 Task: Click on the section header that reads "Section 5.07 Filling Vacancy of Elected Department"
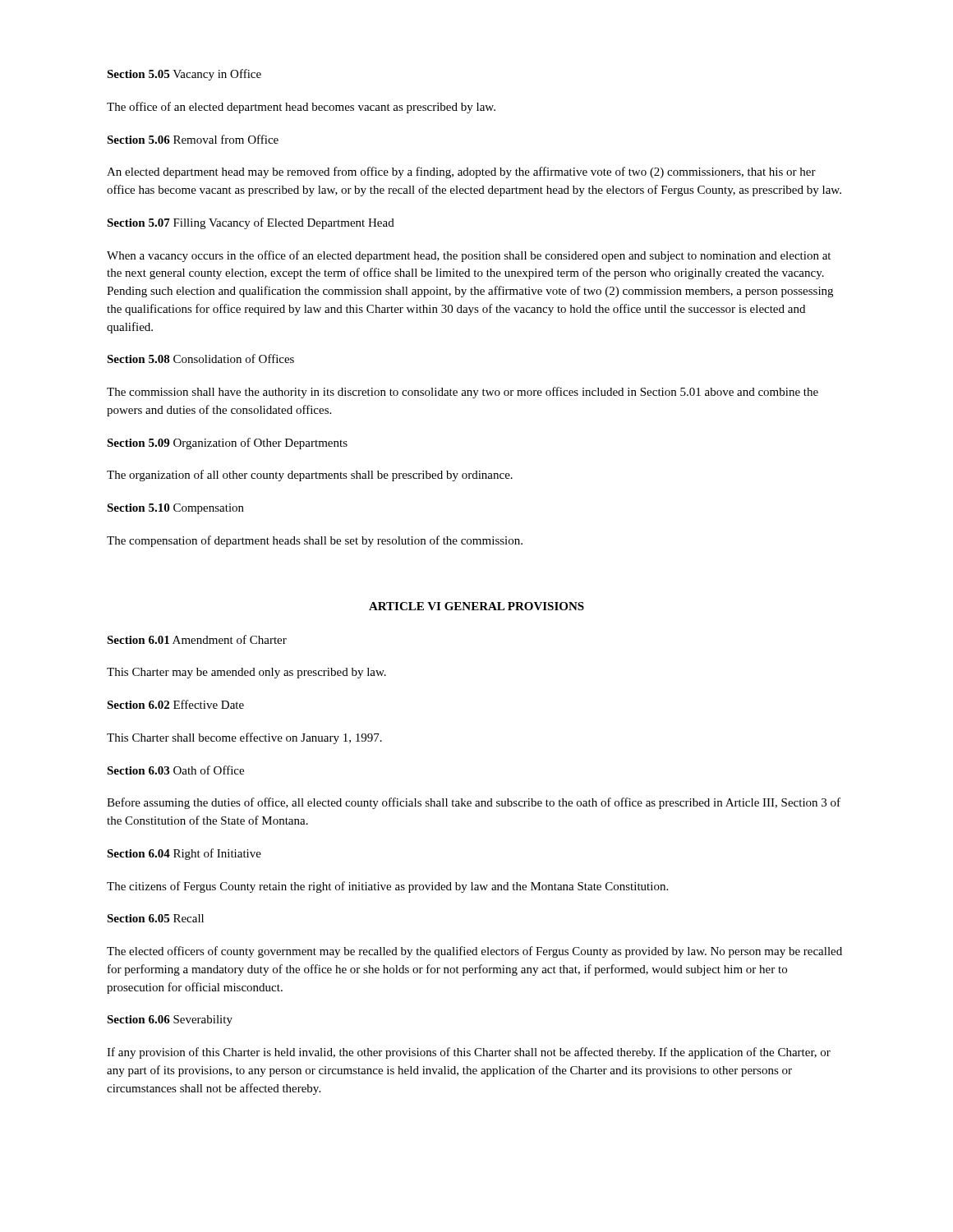pos(251,223)
